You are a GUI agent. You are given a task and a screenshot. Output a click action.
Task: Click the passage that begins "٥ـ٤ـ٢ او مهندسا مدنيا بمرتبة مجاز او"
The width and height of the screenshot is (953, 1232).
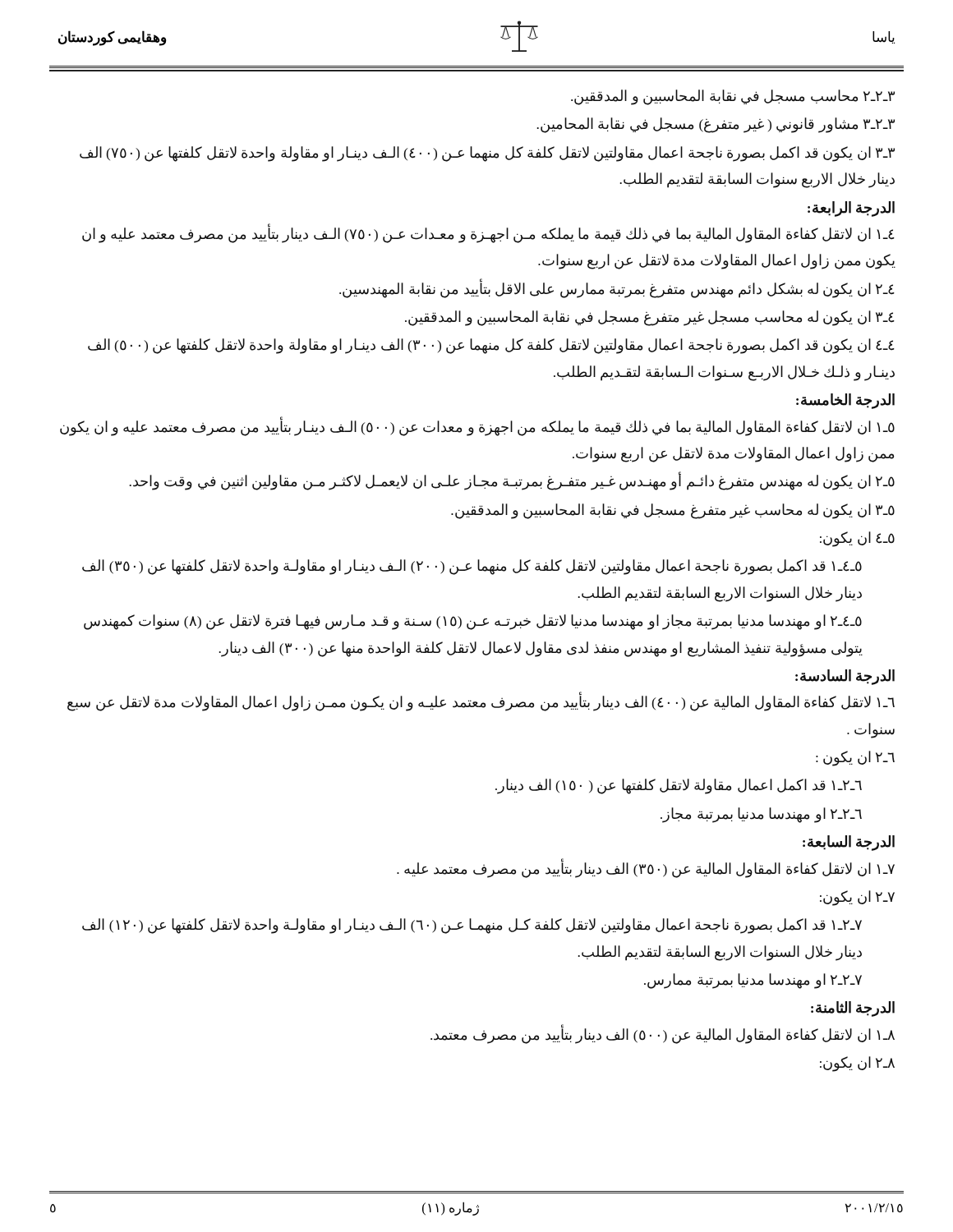pyautogui.click(x=473, y=634)
